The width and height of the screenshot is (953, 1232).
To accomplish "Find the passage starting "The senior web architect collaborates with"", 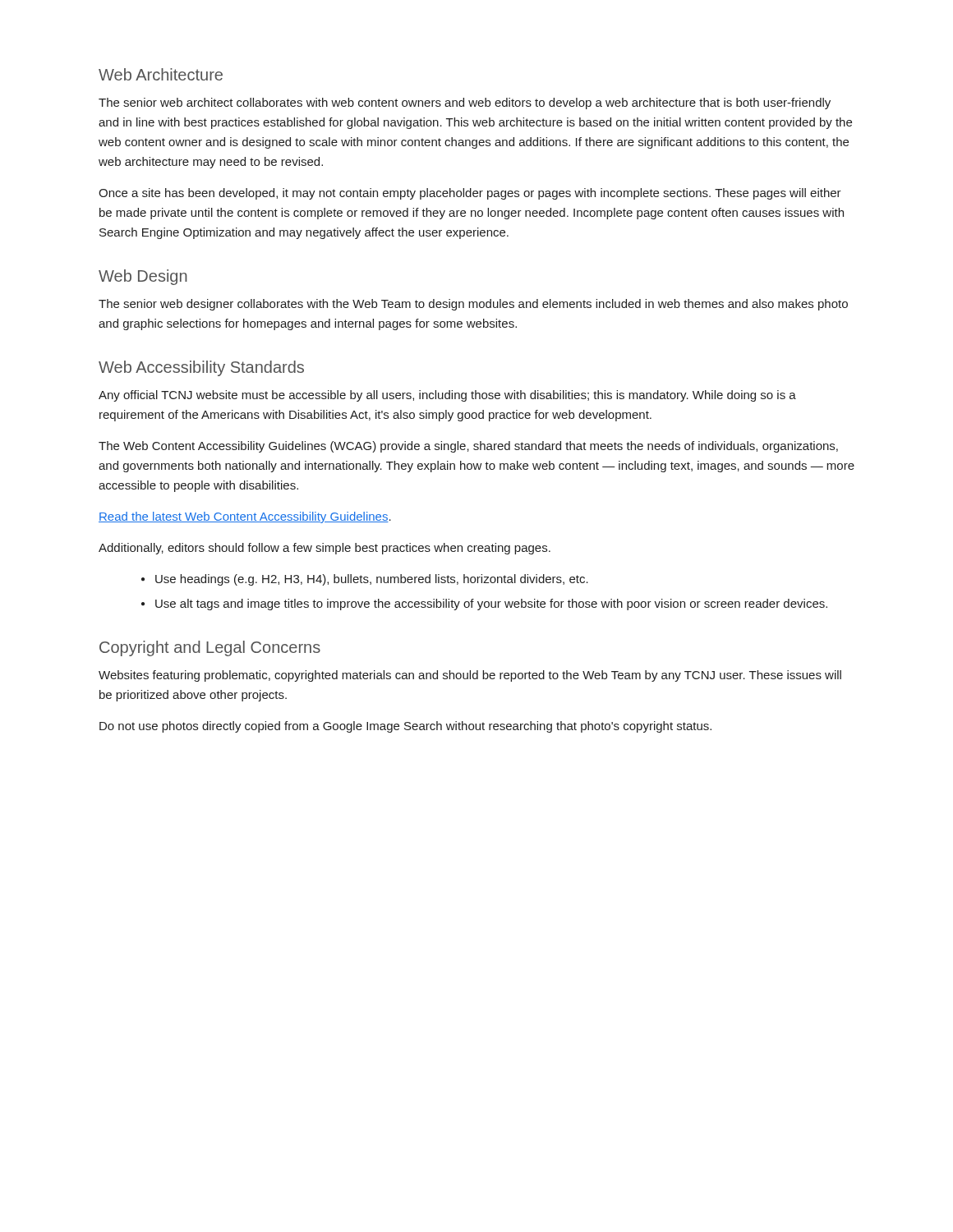I will pos(476,132).
